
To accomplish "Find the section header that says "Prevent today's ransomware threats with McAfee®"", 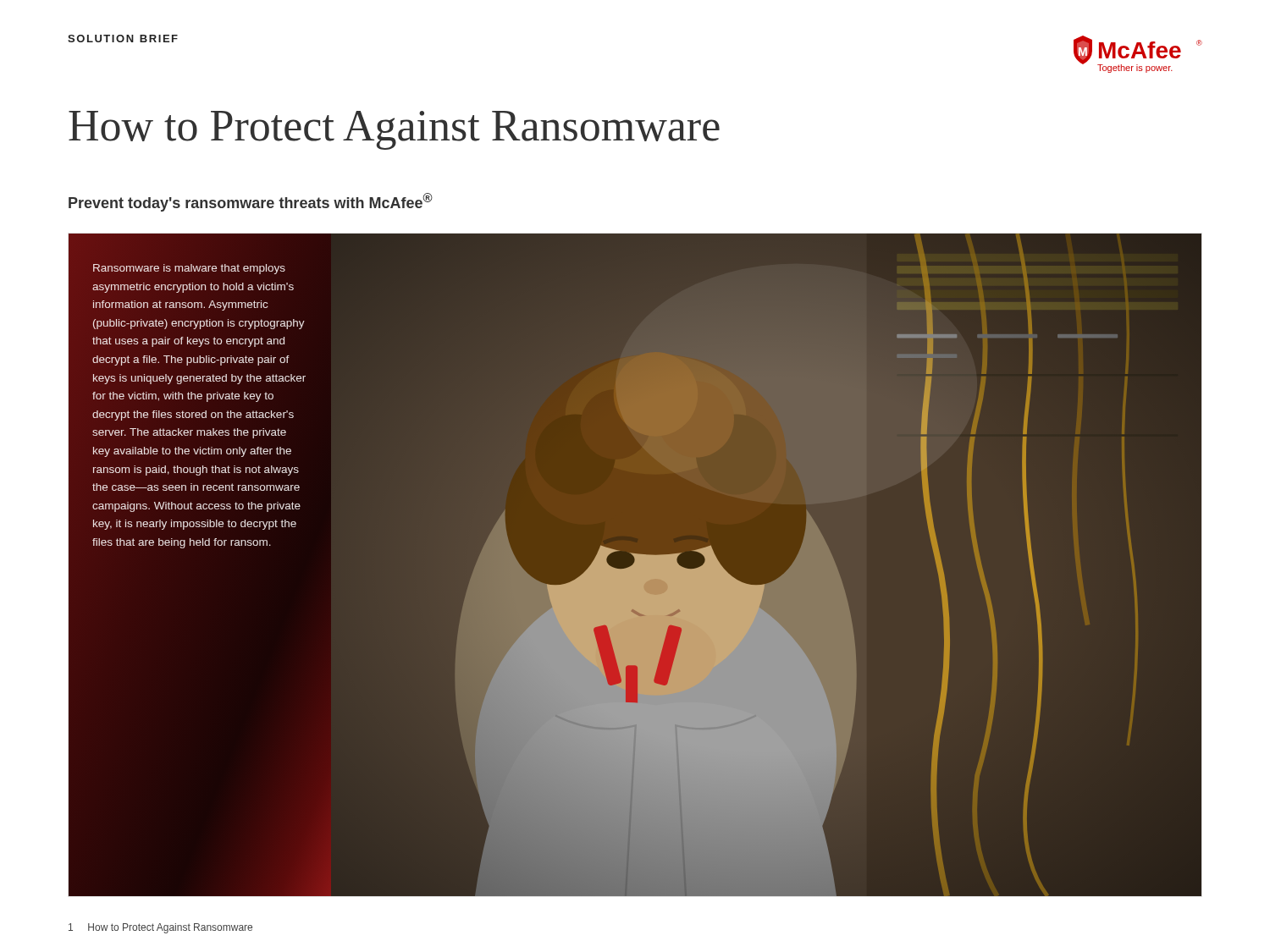I will (251, 202).
